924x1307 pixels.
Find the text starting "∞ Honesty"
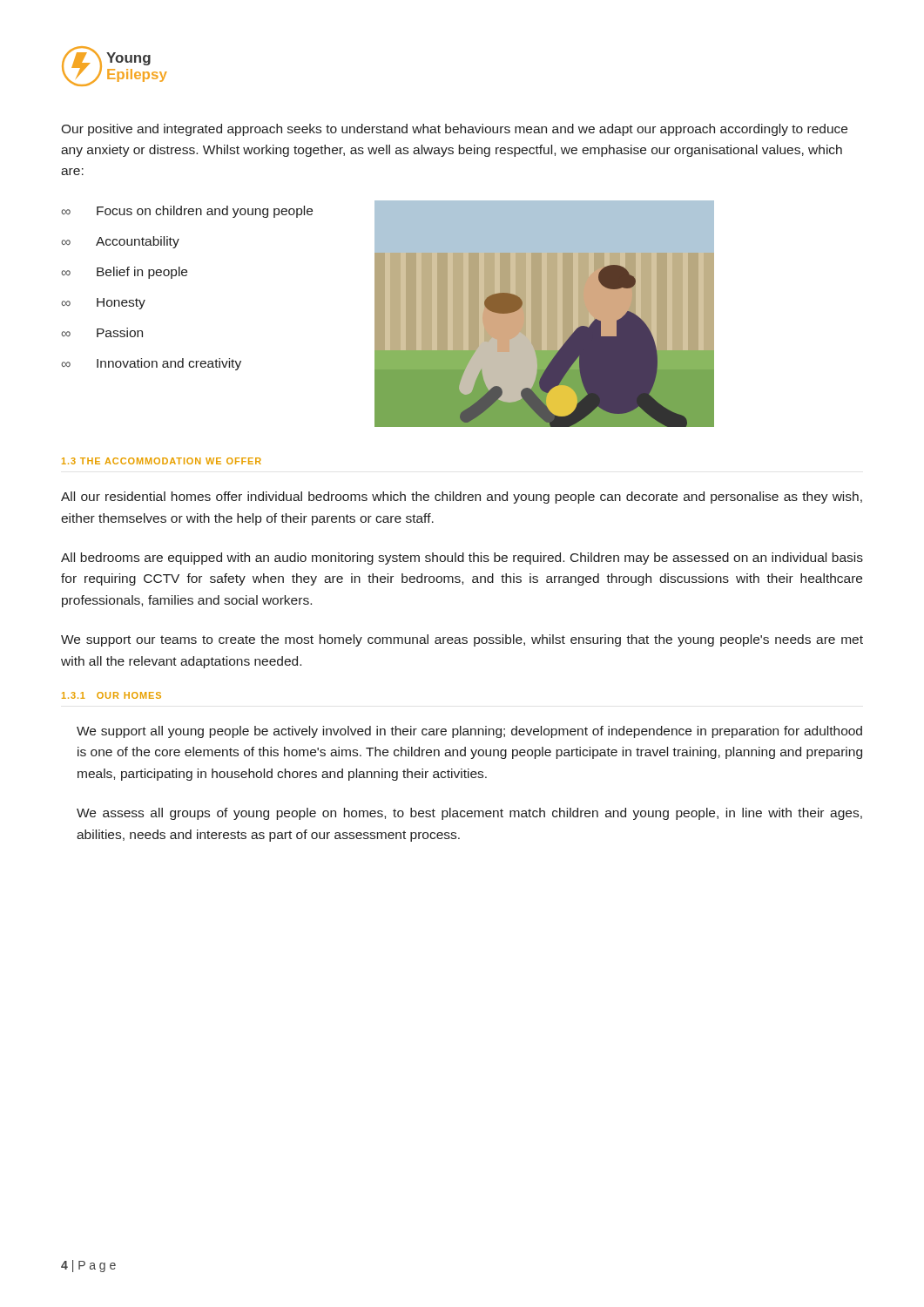click(x=103, y=304)
